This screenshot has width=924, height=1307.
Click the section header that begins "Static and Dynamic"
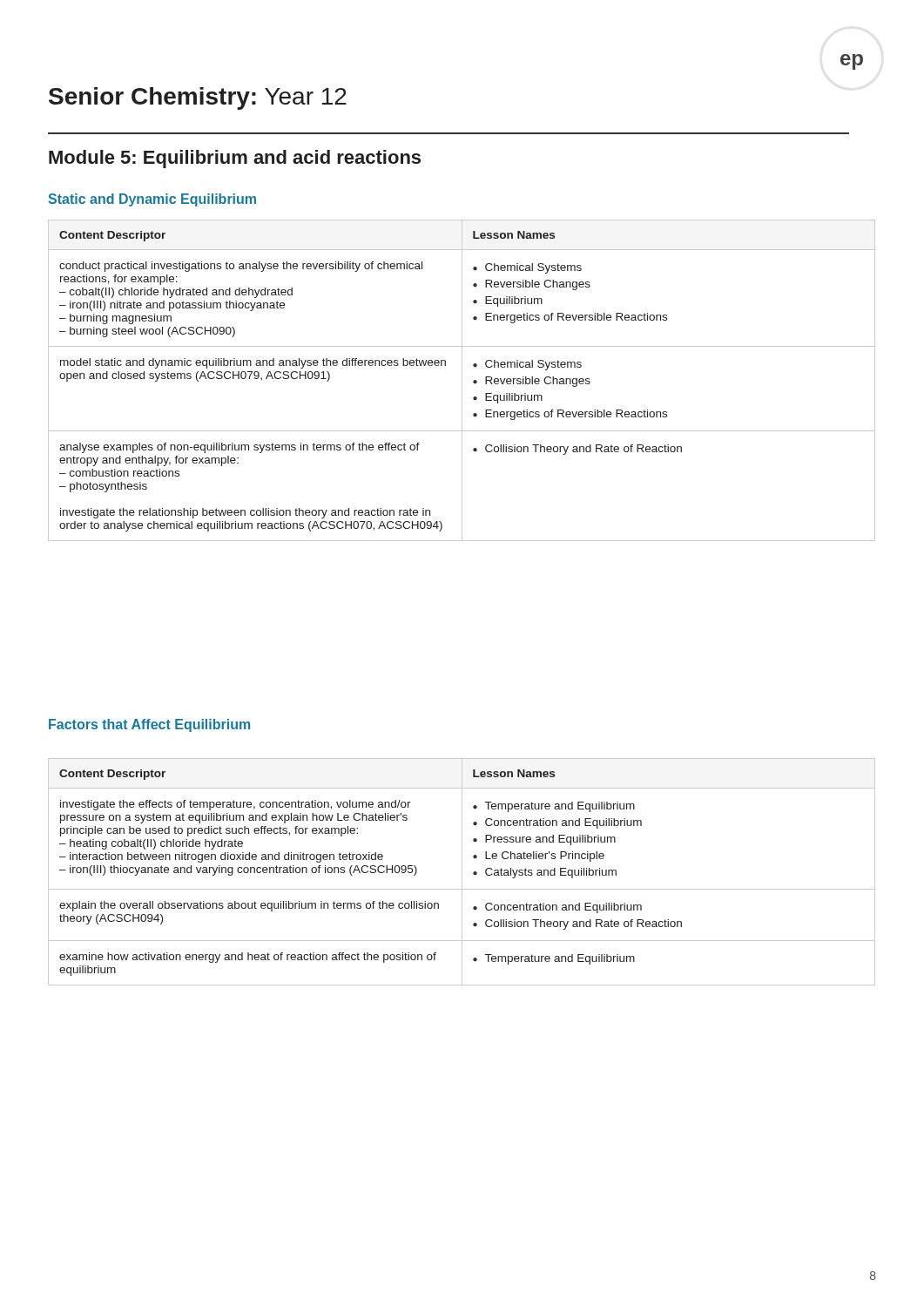[x=152, y=199]
